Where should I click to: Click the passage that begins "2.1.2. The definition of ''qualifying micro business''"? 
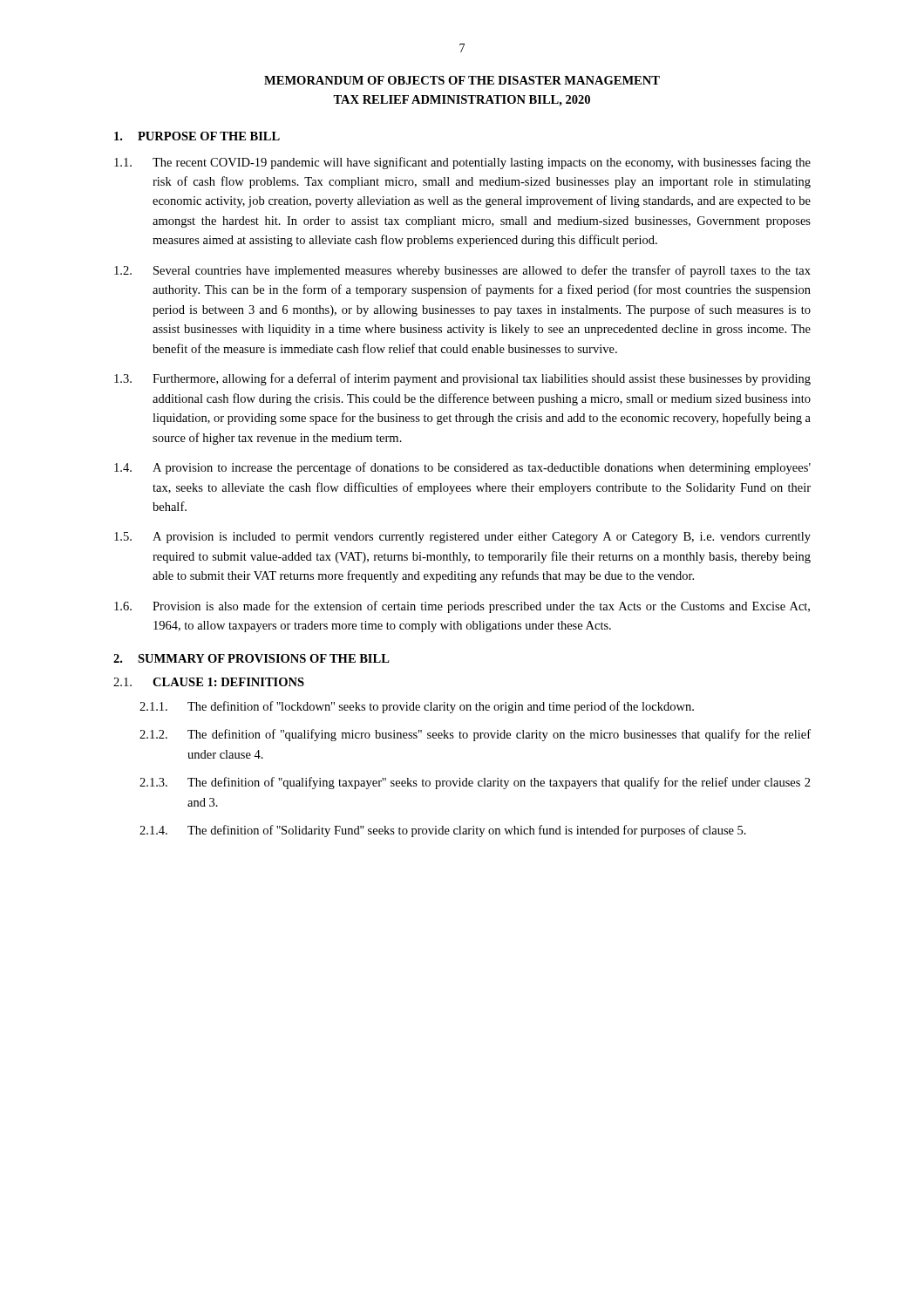tap(475, 744)
